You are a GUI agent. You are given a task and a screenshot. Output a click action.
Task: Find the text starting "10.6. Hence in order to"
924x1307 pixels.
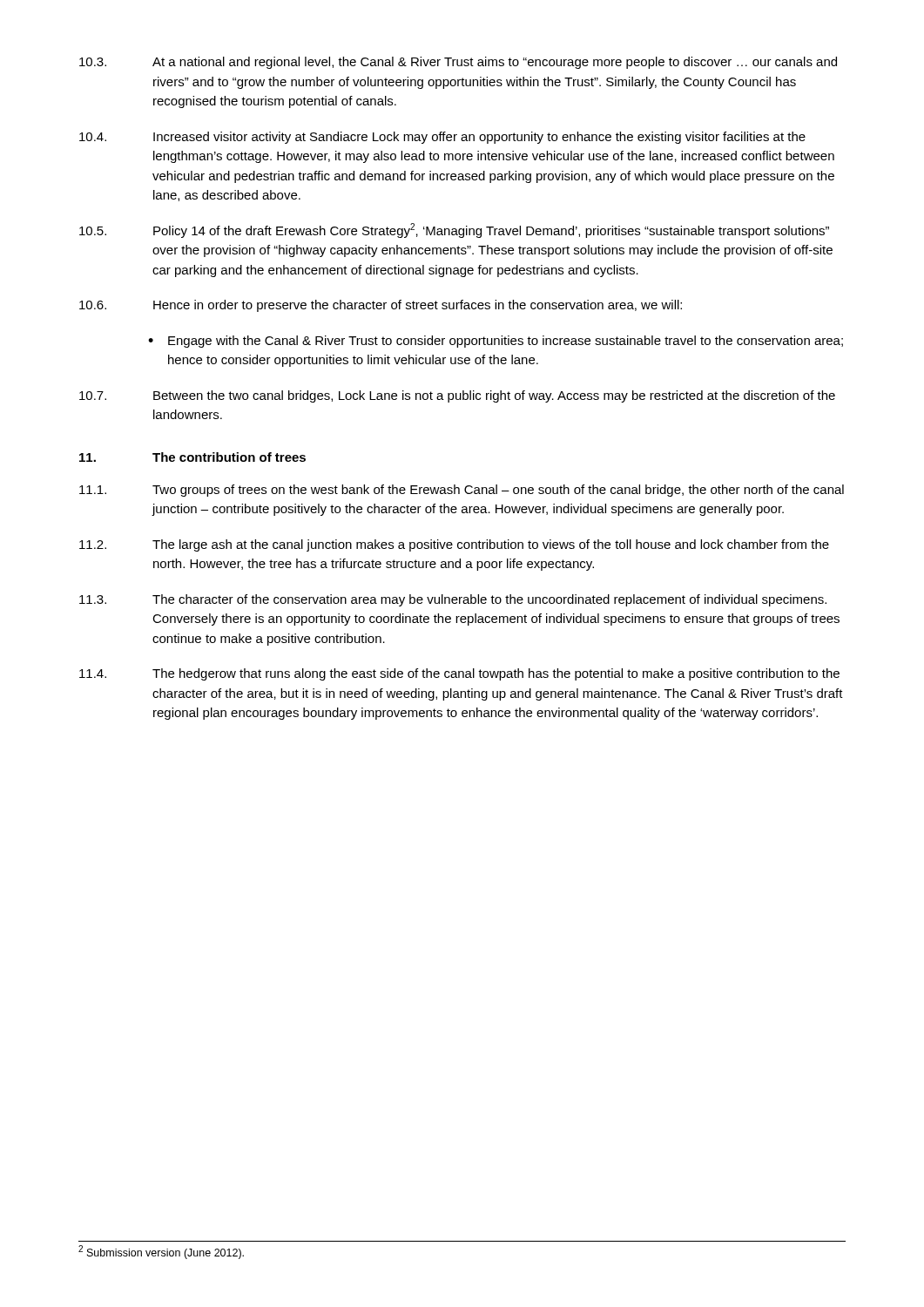pyautogui.click(x=462, y=305)
